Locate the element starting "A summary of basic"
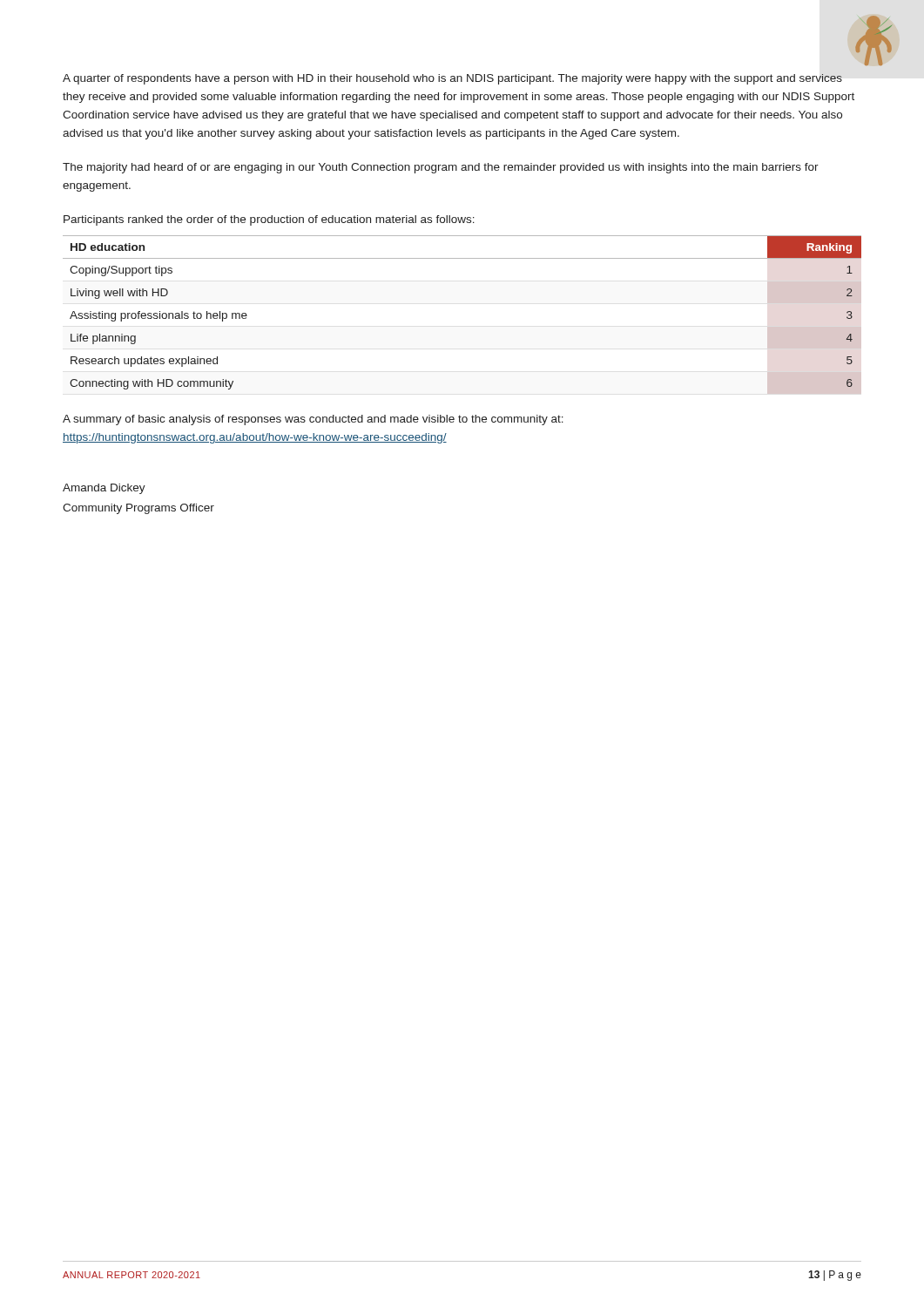 click(313, 428)
